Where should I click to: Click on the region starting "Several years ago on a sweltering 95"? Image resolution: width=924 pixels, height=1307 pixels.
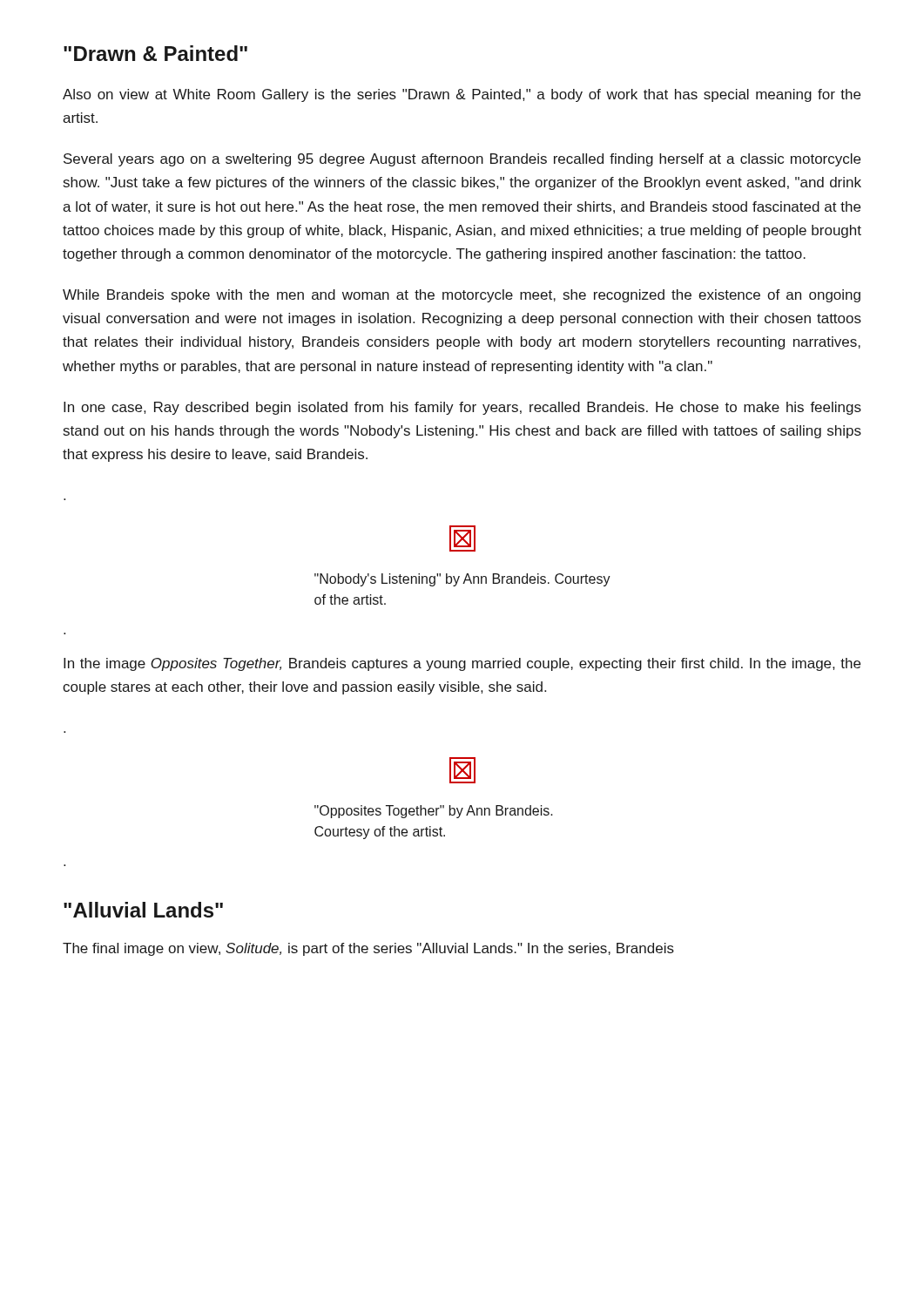(462, 207)
